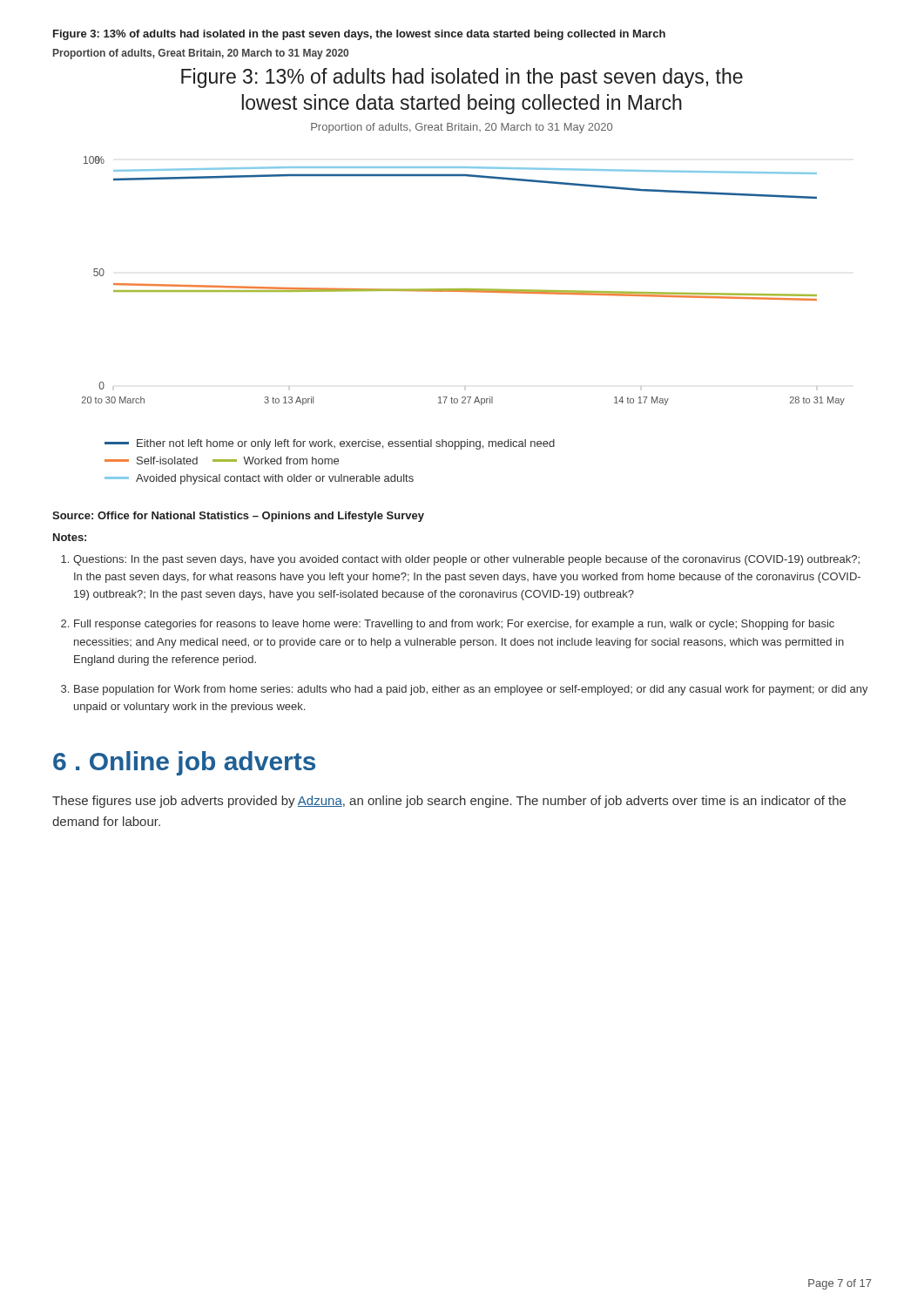Viewport: 924px width, 1307px height.
Task: Select the text starting "Full response categories for"
Action: click(459, 641)
